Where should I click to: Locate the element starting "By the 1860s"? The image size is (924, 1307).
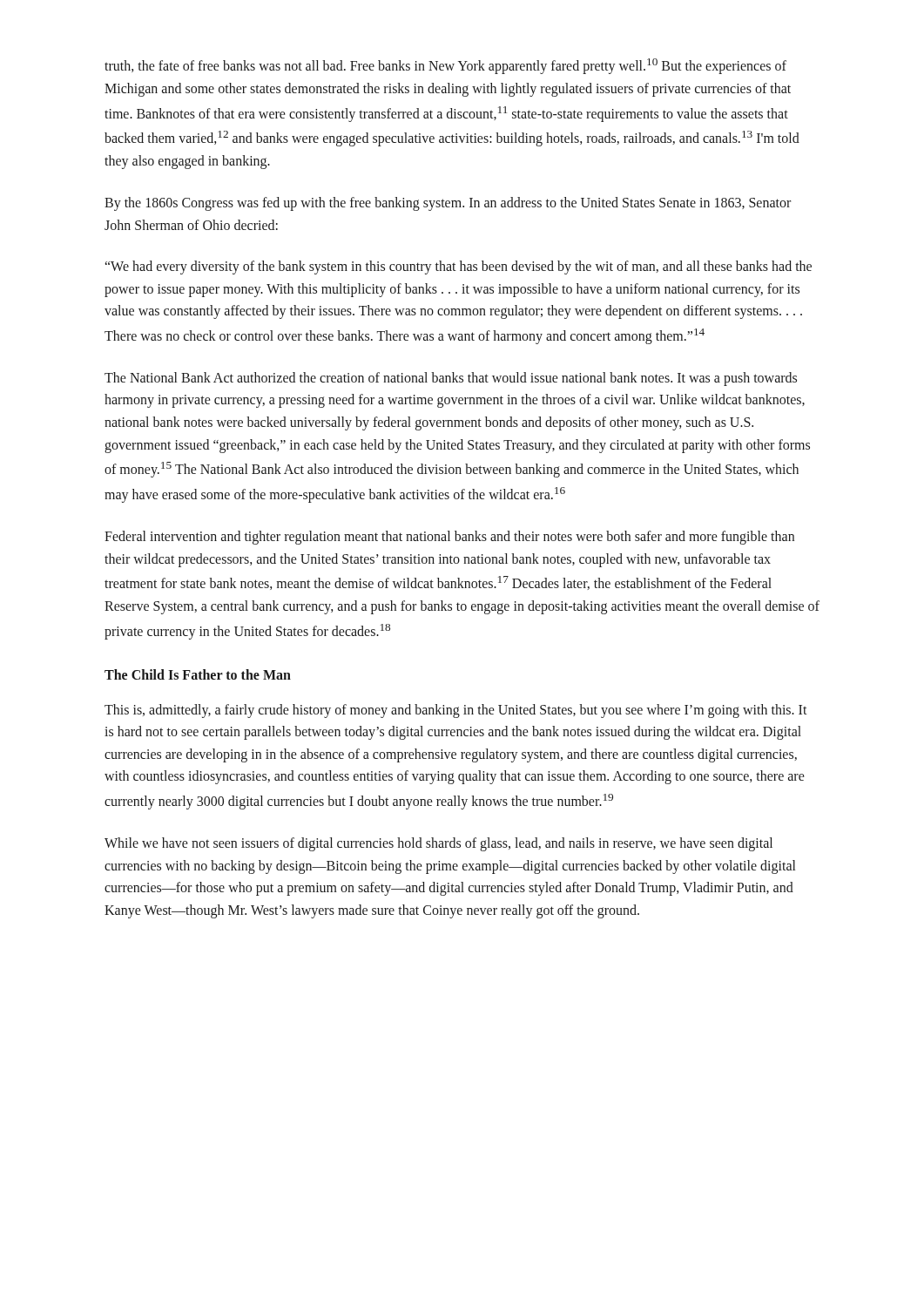point(448,214)
